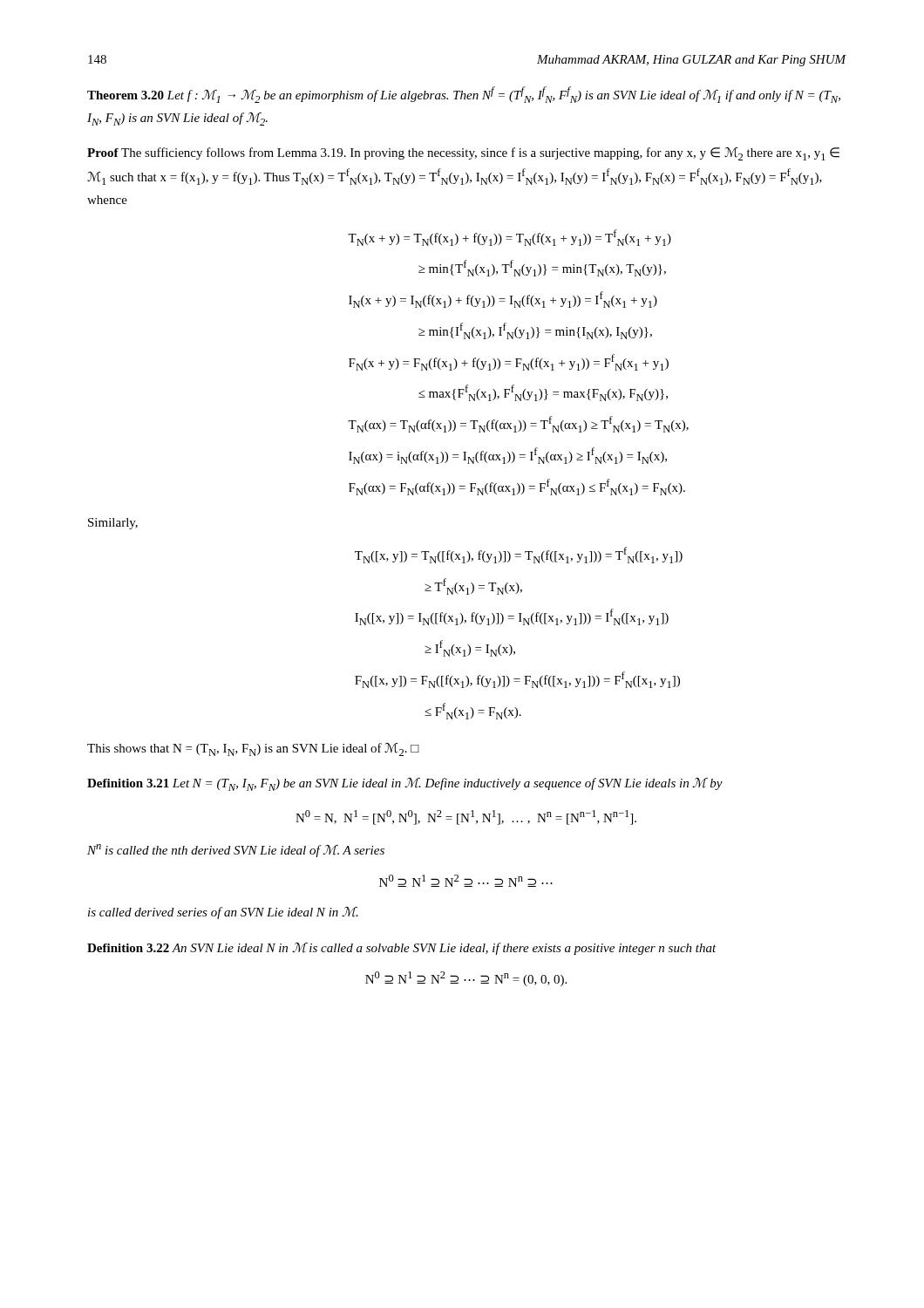The width and height of the screenshot is (924, 1308).
Task: Click on the block starting "TN(x + y) ="
Action: coord(466,363)
